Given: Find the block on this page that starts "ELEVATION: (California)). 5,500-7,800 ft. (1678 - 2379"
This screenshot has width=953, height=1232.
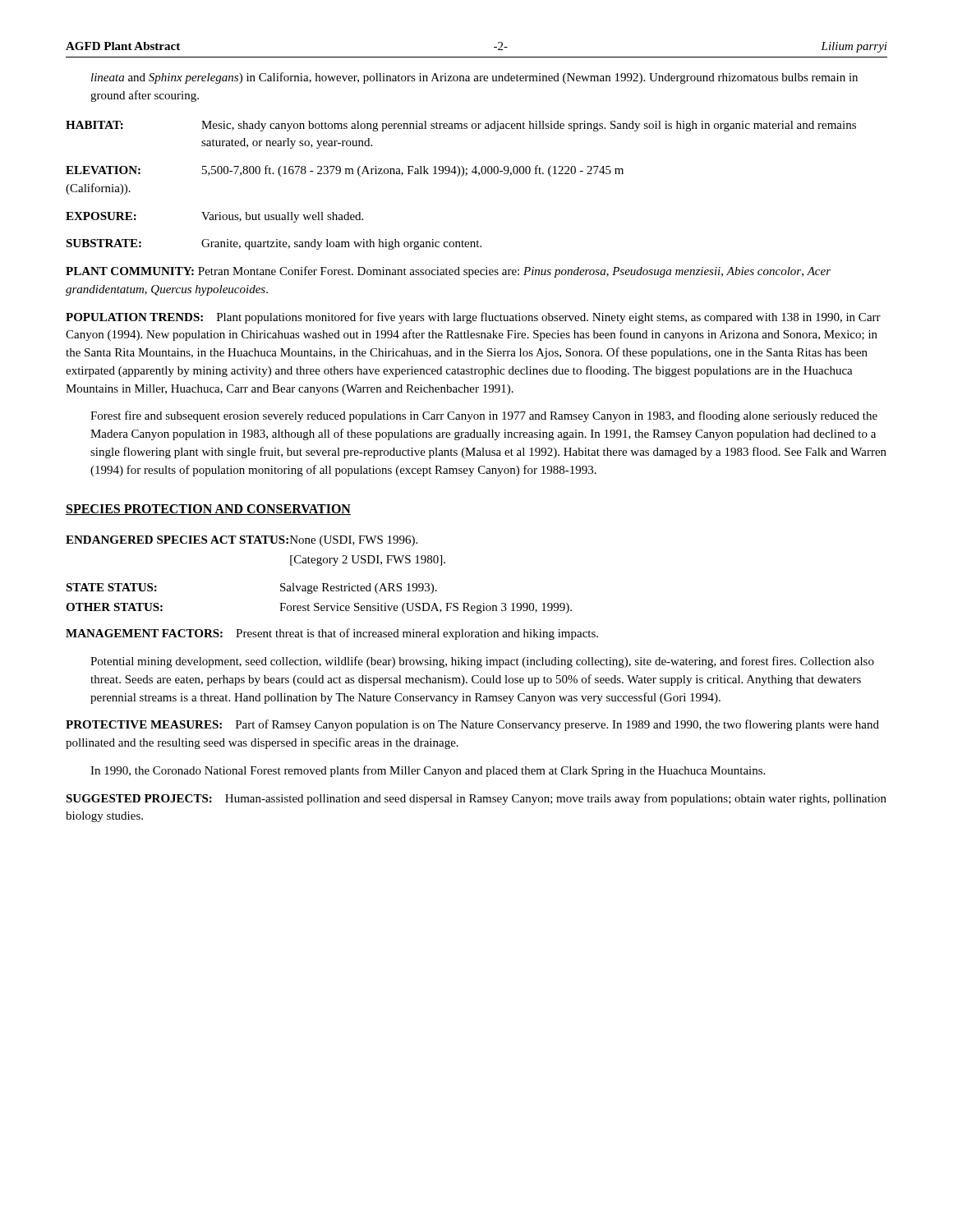Looking at the screenshot, I should [x=476, y=180].
